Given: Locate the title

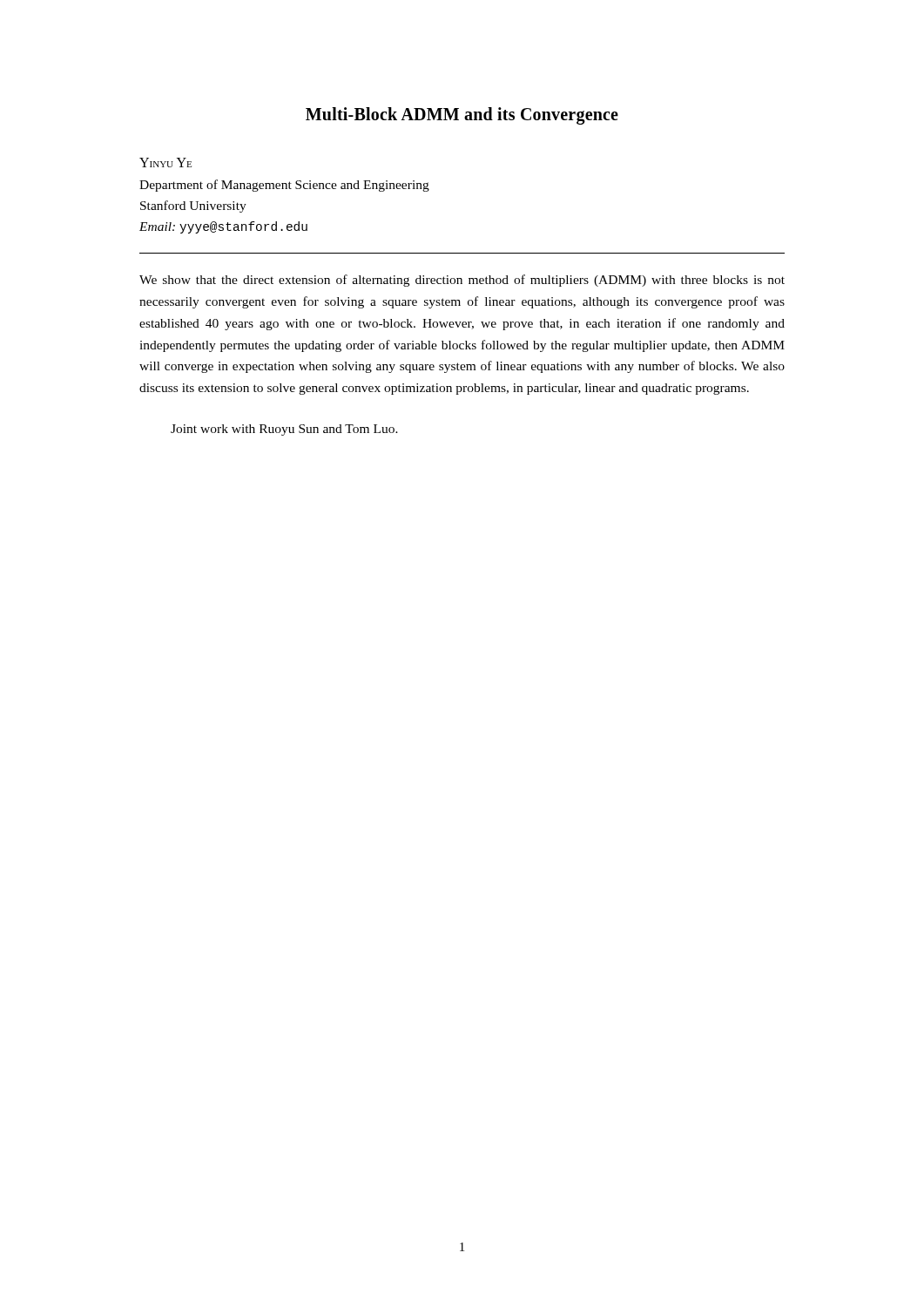Looking at the screenshot, I should (462, 115).
